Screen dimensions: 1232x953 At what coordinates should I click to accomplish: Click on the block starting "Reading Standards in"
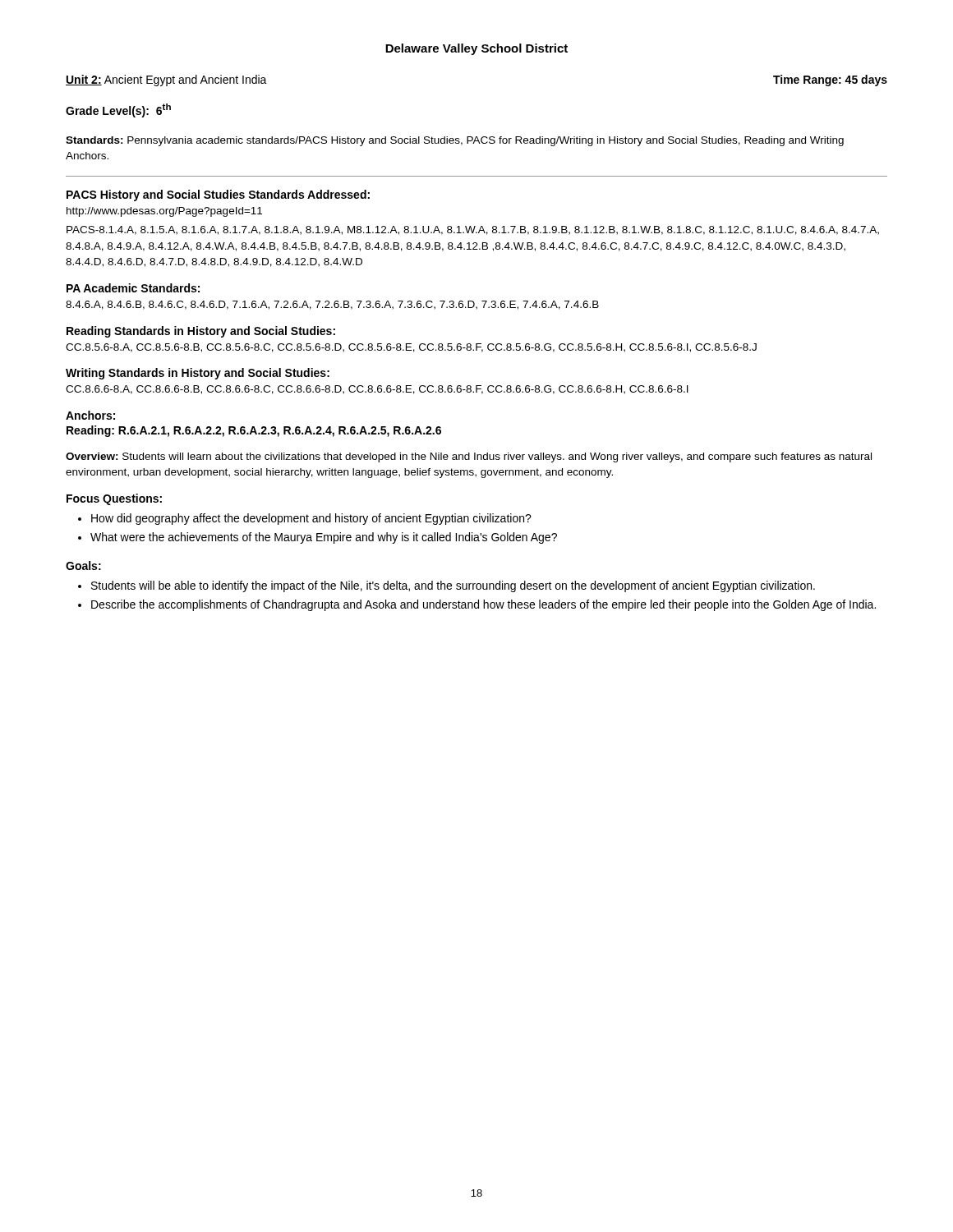[201, 331]
